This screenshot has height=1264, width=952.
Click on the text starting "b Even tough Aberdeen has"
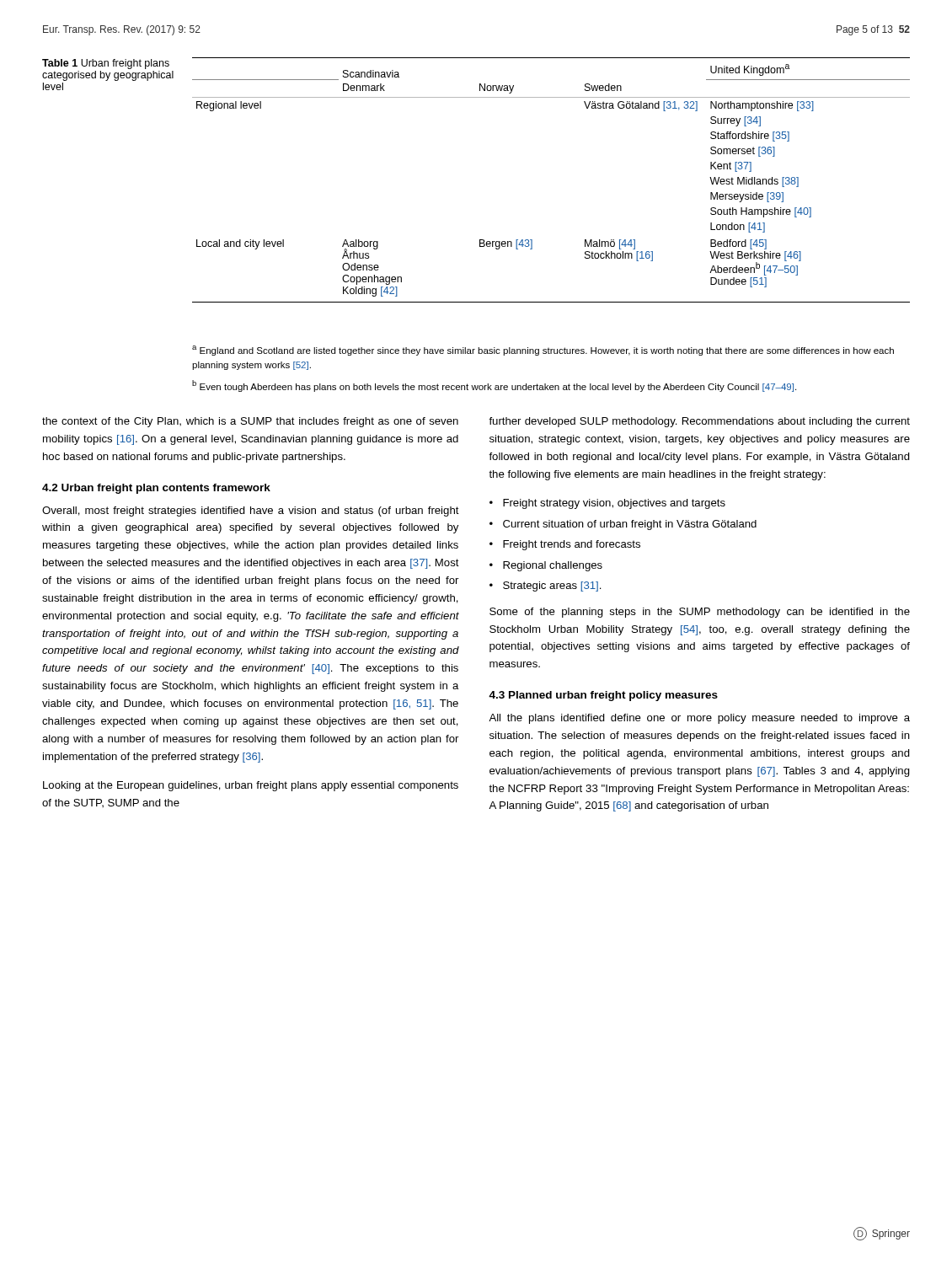click(495, 385)
